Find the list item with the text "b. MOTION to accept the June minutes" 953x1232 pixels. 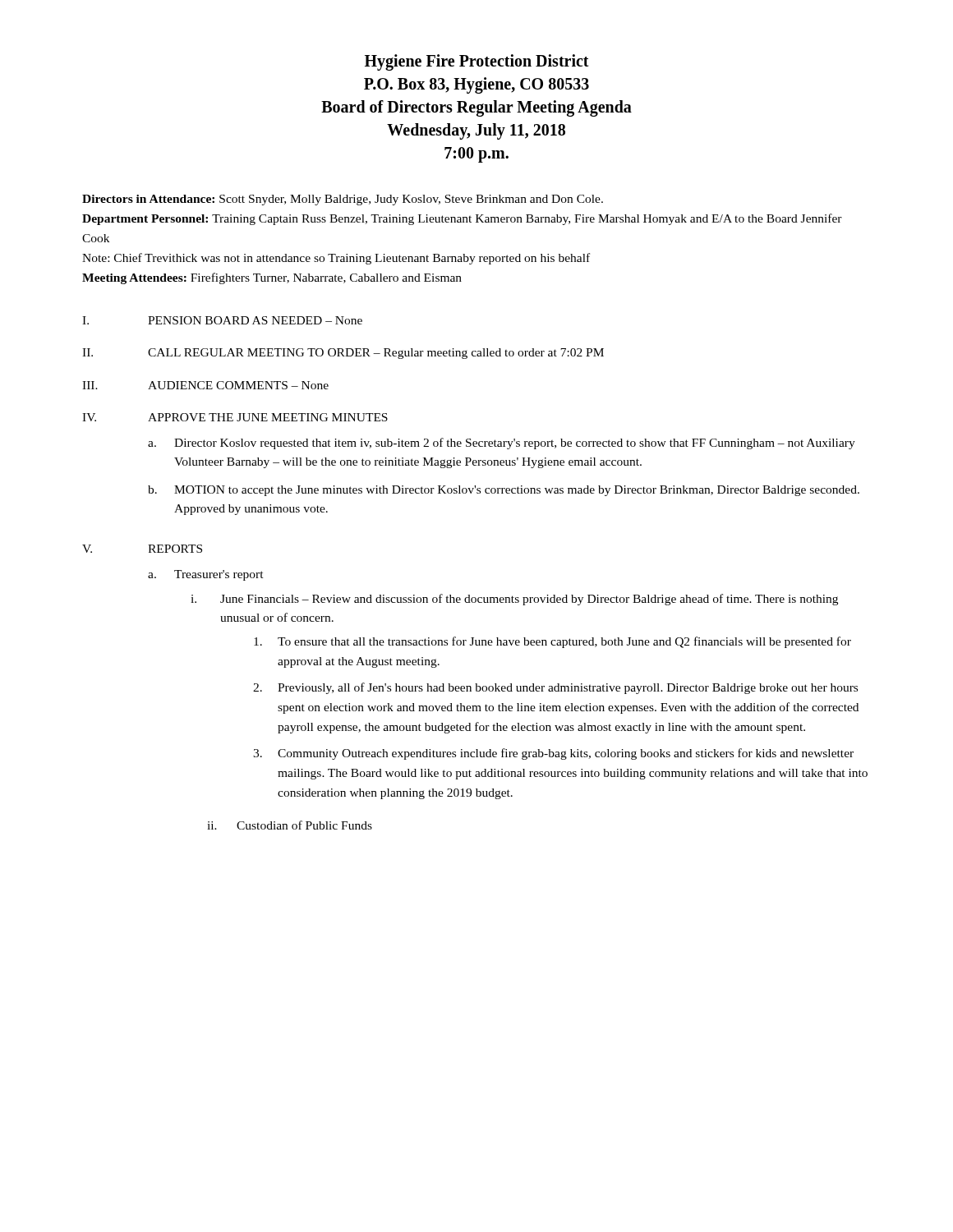tap(509, 498)
